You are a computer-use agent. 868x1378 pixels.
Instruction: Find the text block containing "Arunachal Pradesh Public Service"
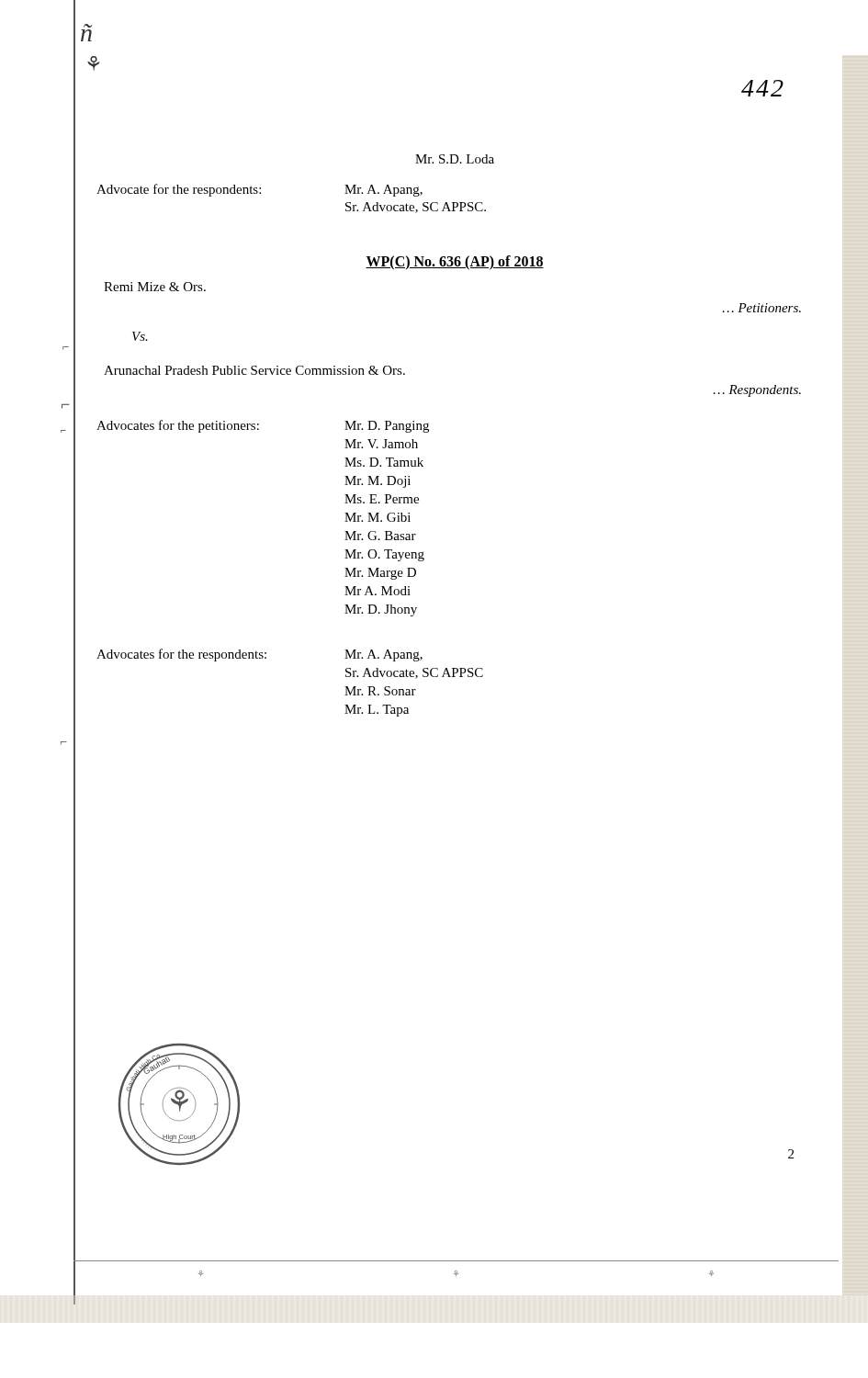pyautogui.click(x=255, y=370)
